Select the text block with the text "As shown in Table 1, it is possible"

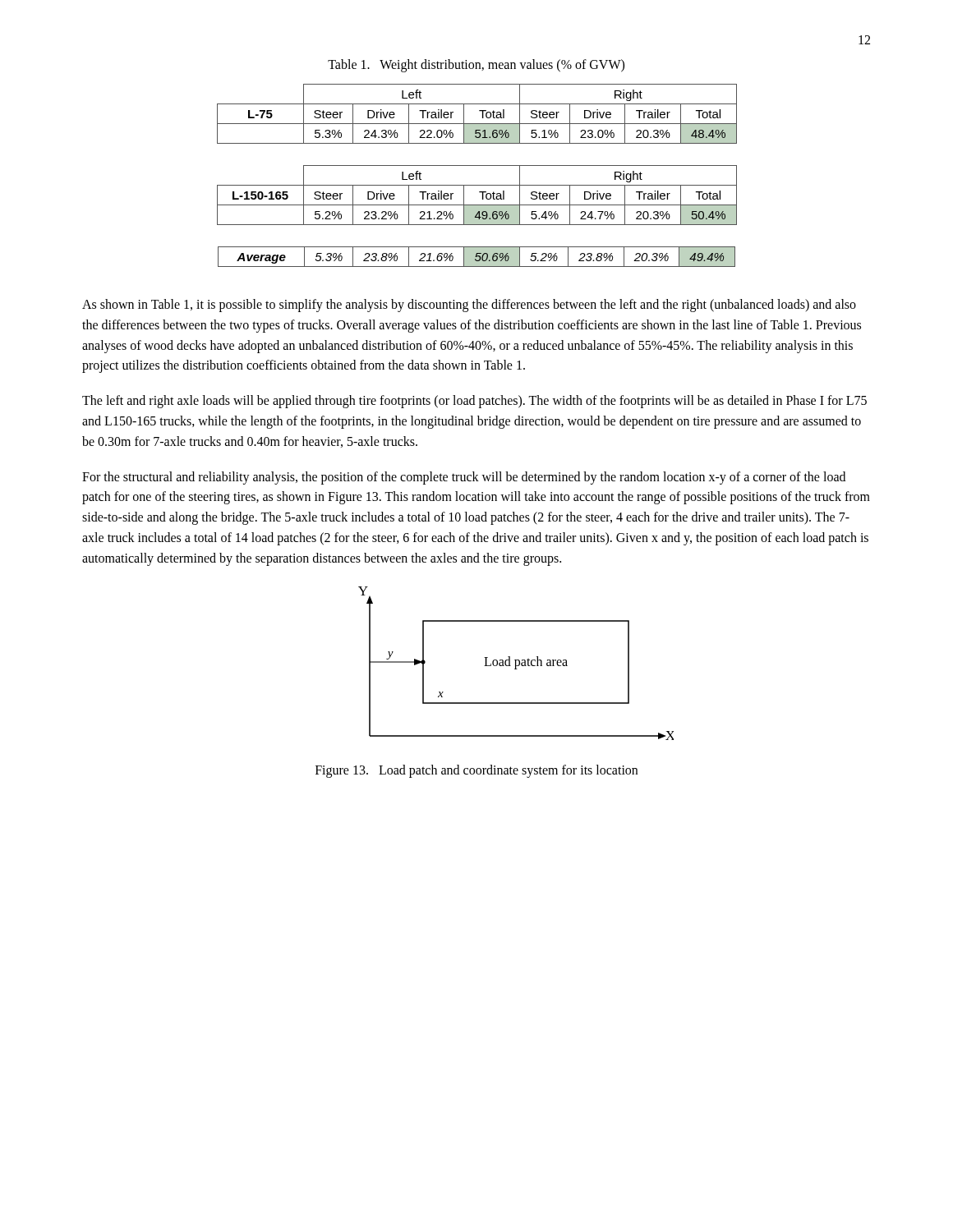pos(472,335)
